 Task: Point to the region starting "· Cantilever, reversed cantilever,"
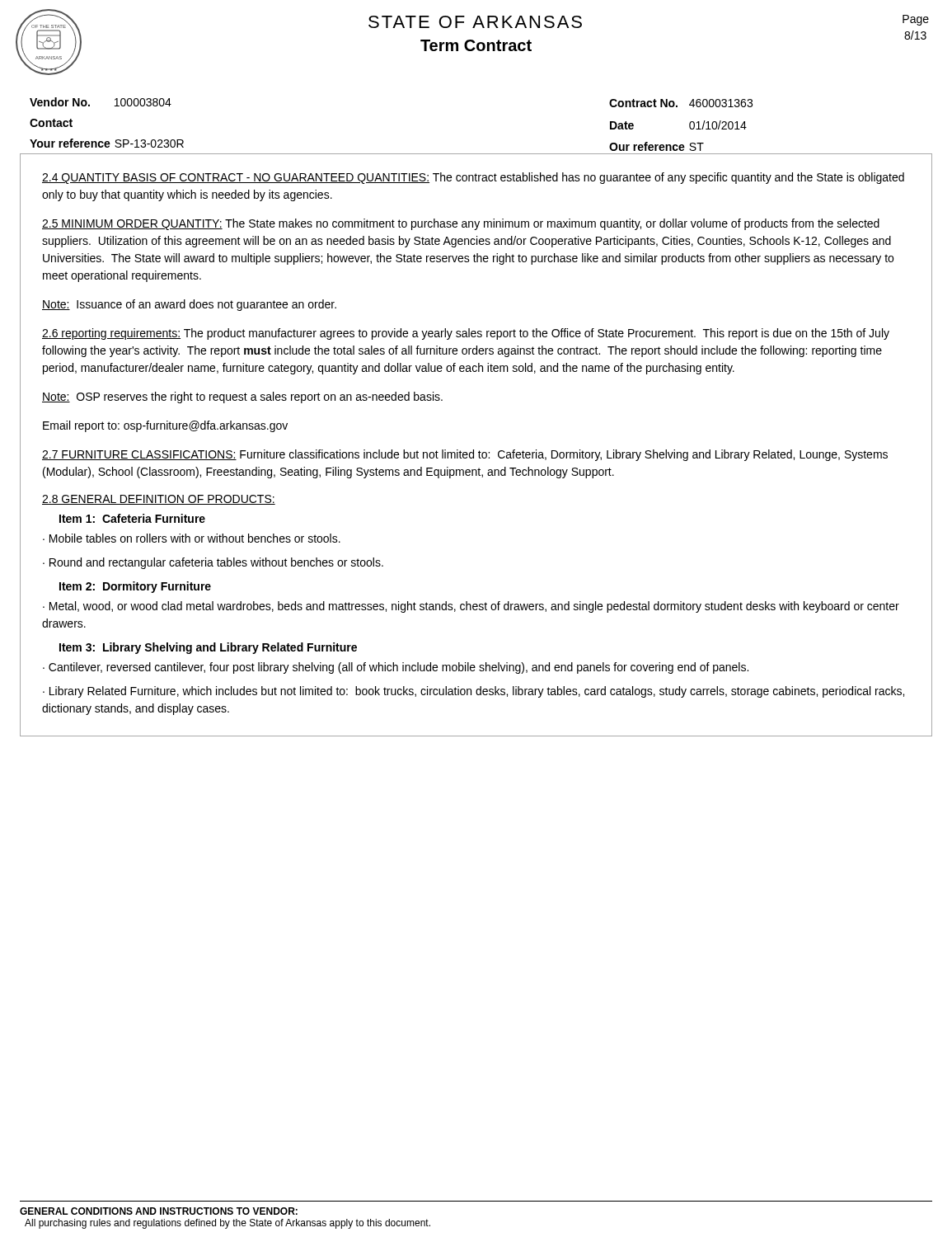(396, 667)
